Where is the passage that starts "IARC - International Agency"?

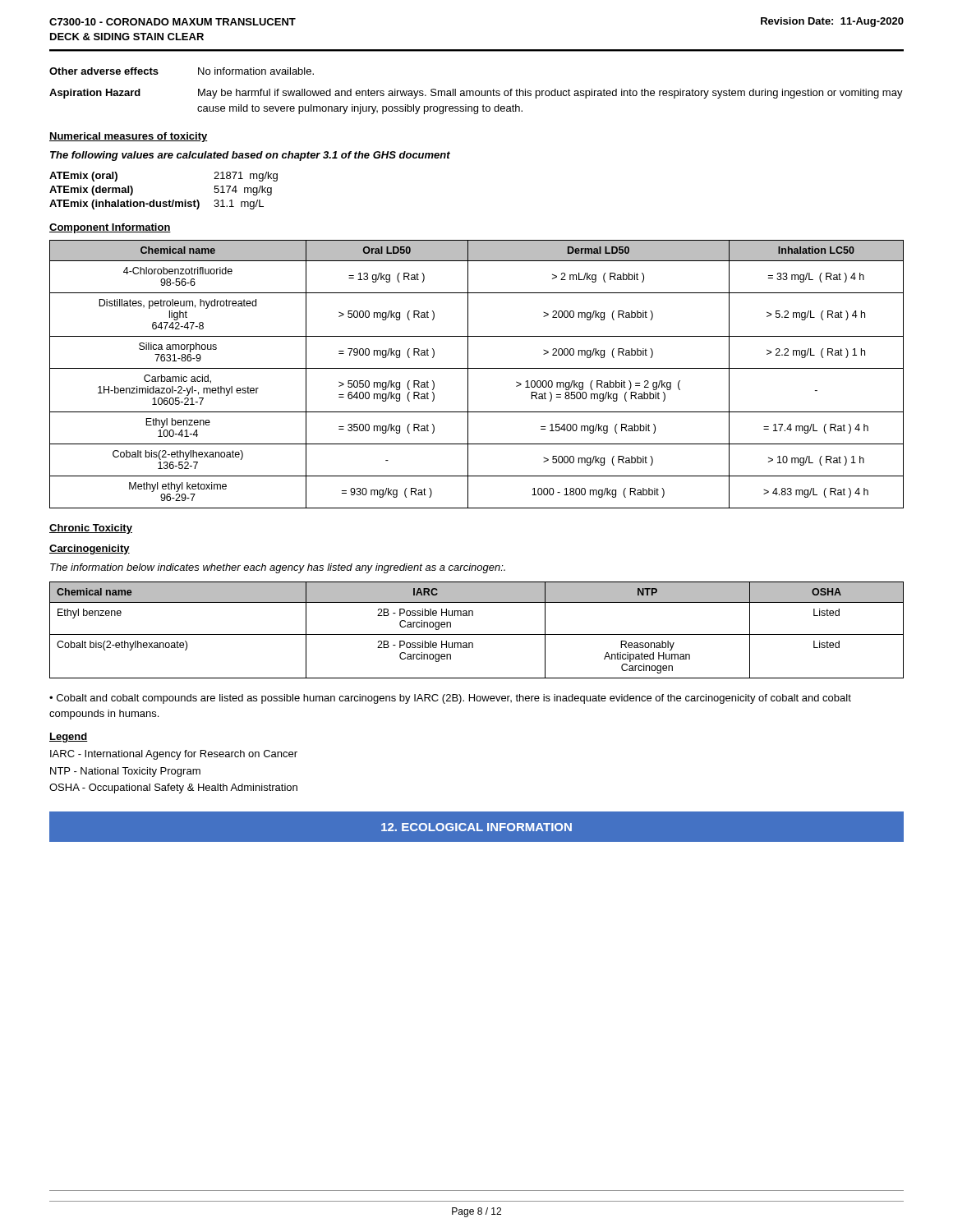pyautogui.click(x=173, y=753)
